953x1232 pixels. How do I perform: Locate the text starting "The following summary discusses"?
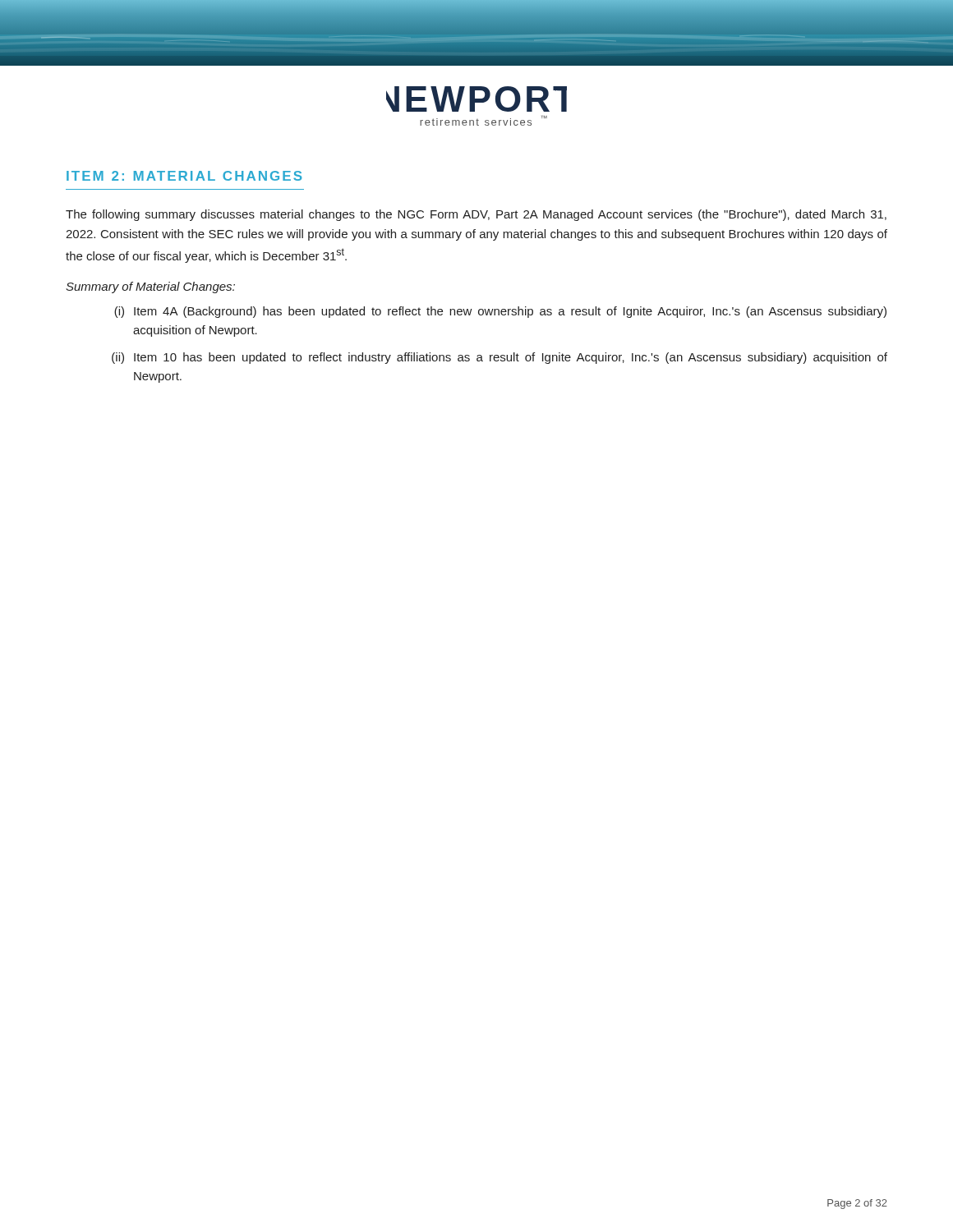click(476, 235)
